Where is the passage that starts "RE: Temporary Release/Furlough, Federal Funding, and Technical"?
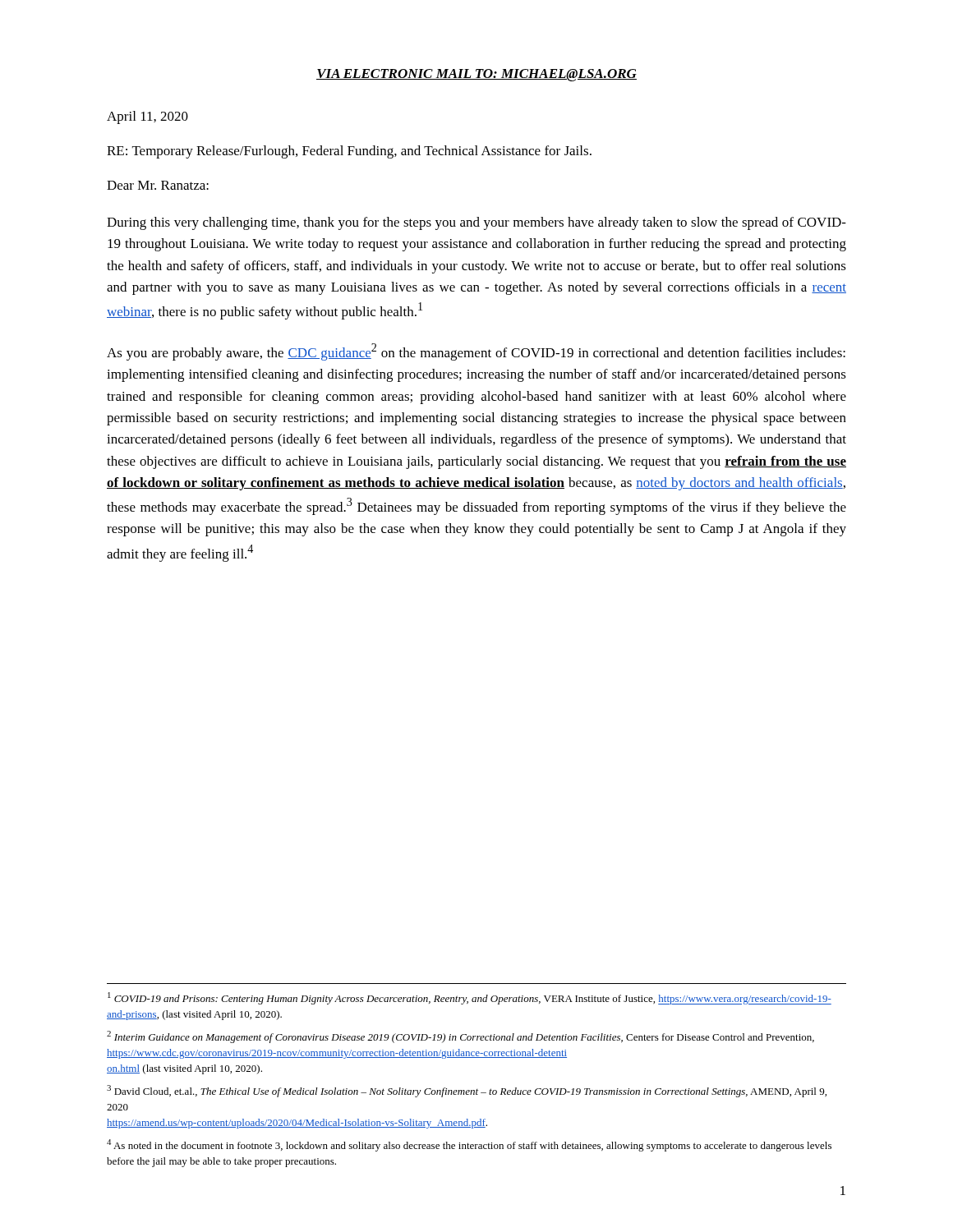 [350, 151]
